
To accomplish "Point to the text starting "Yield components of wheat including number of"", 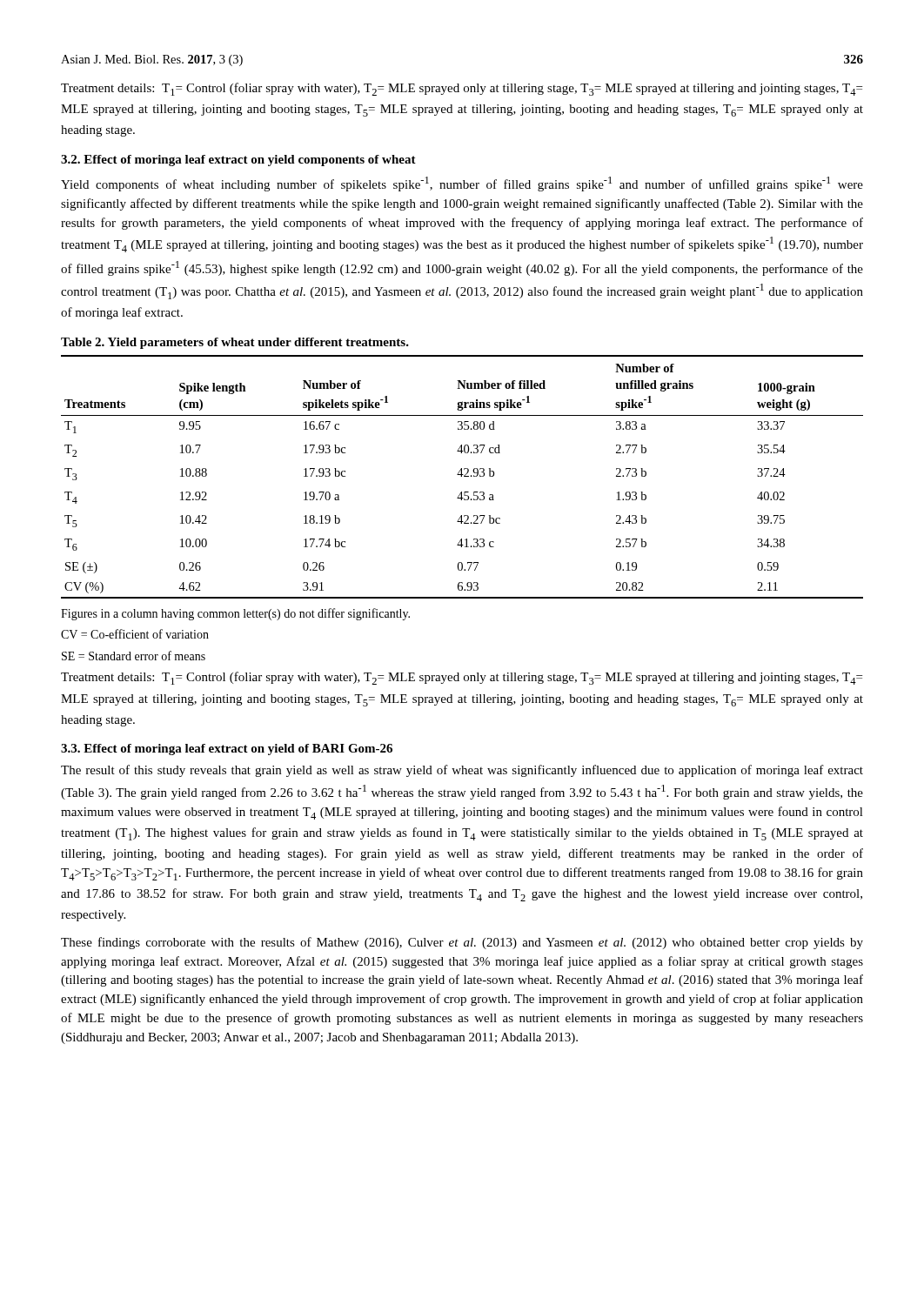I will point(462,247).
